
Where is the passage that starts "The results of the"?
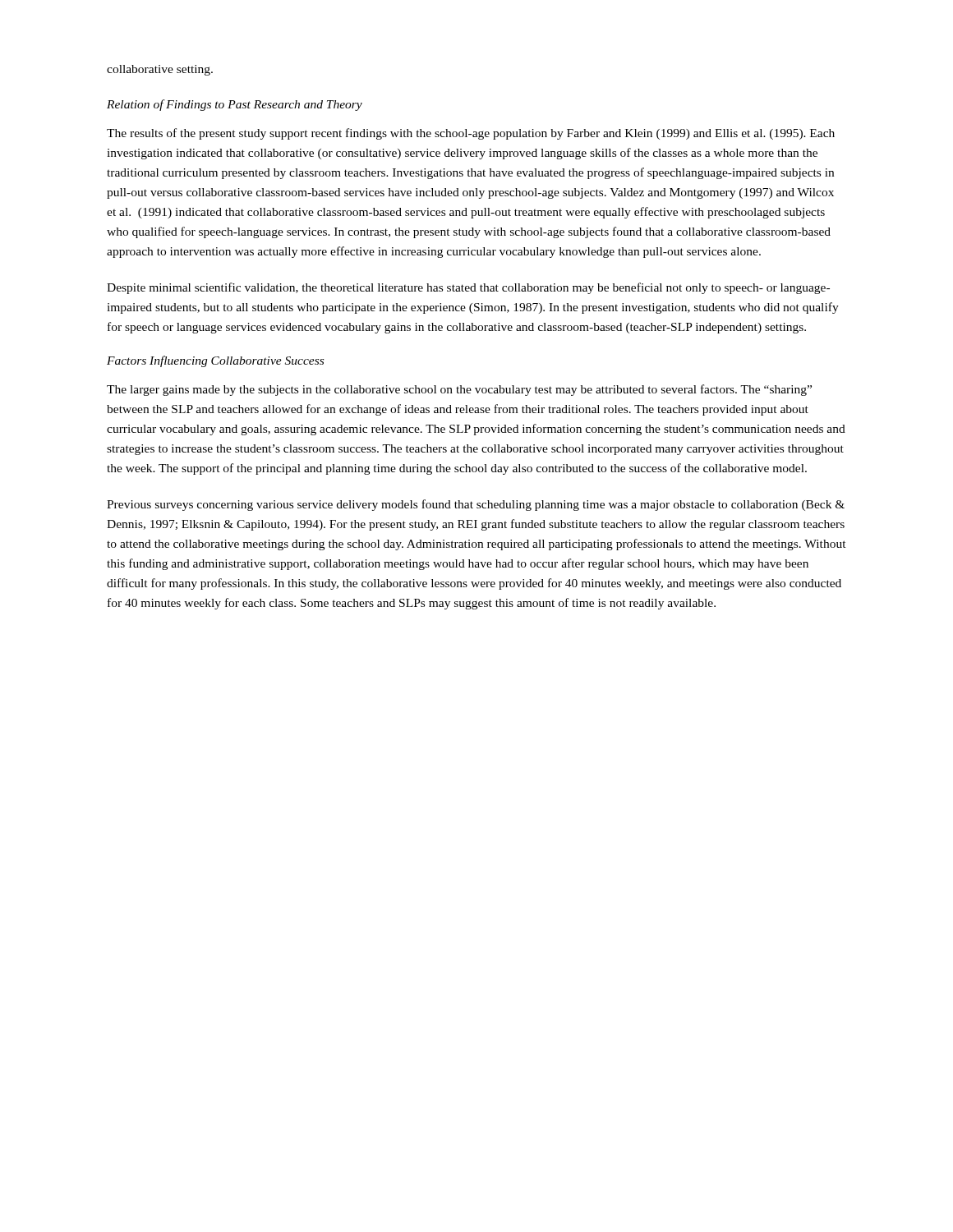click(x=471, y=192)
